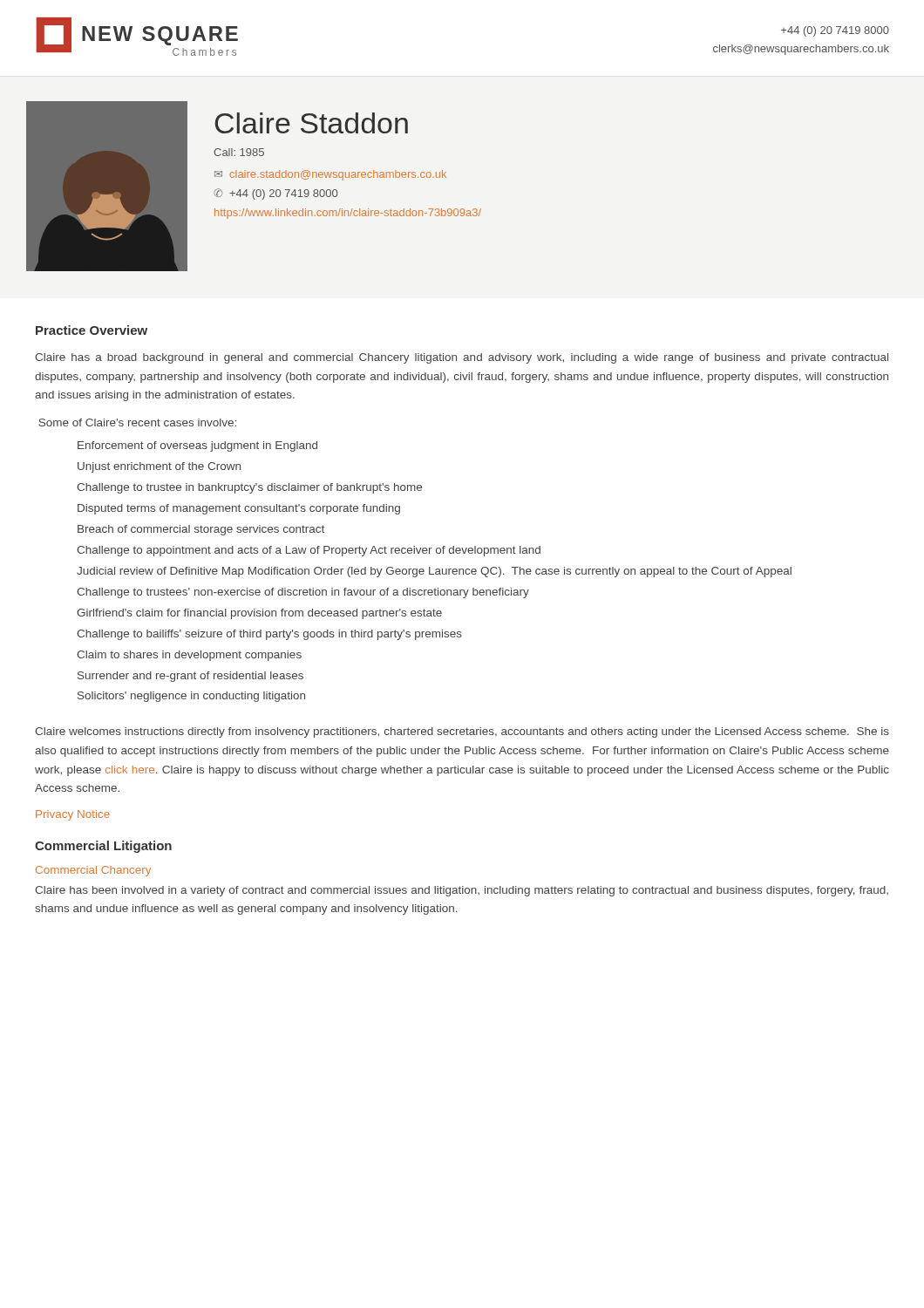Image resolution: width=924 pixels, height=1308 pixels.
Task: Find the text block starting "Disputed terms of management"
Action: (239, 508)
